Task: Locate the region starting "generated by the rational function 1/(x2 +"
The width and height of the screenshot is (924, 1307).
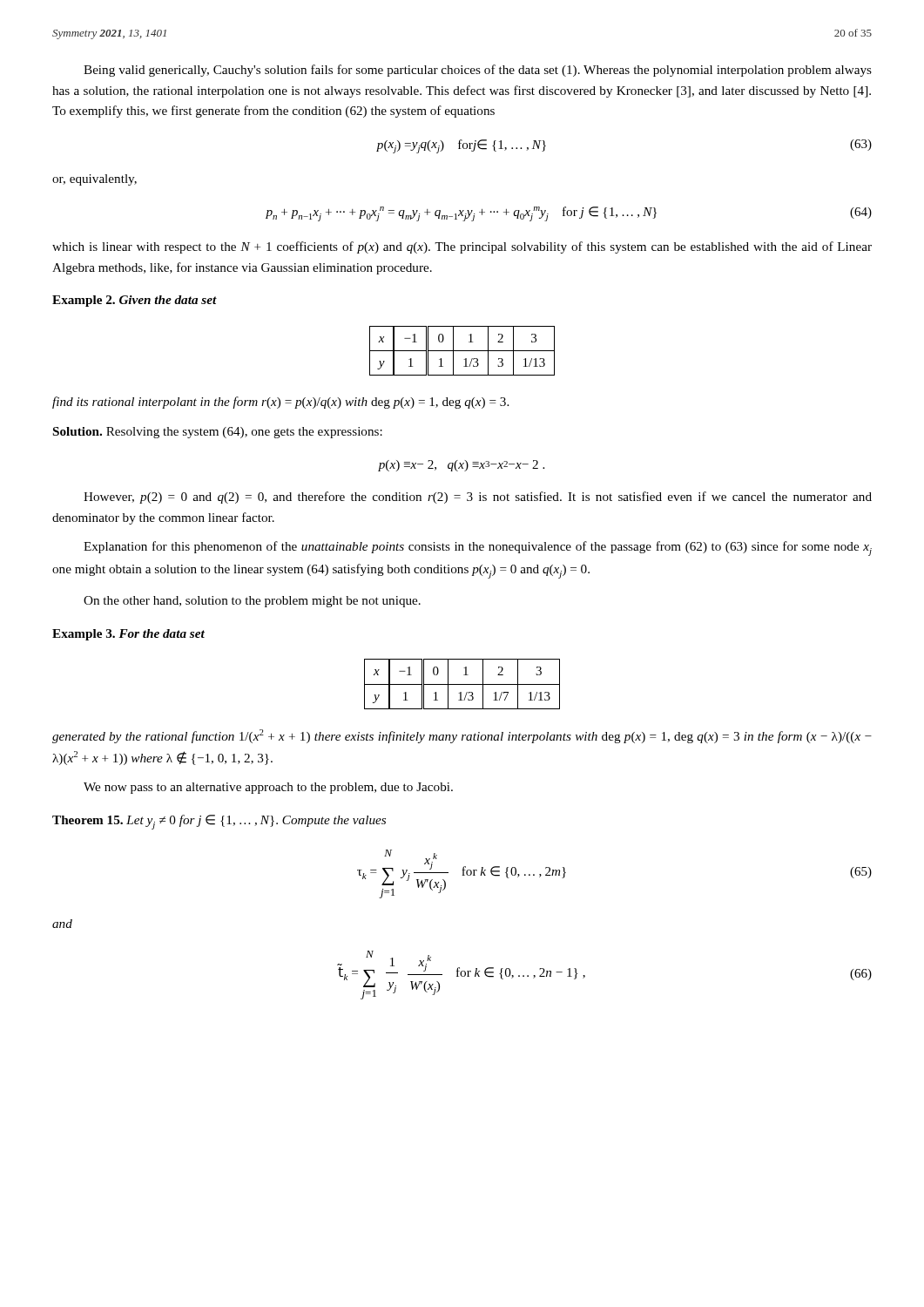Action: click(x=462, y=746)
